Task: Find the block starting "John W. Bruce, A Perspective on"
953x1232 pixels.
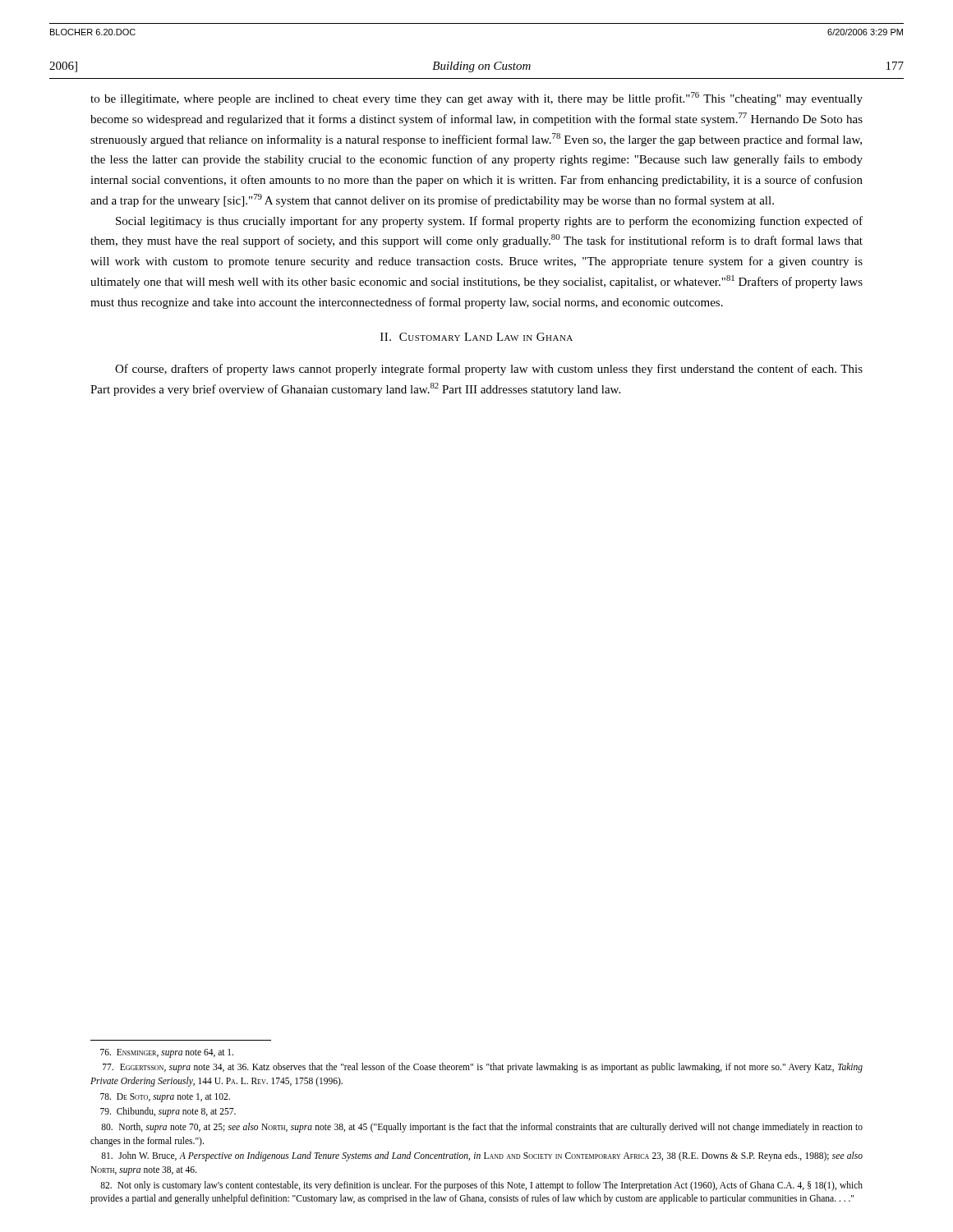Action: pyautogui.click(x=476, y=1163)
